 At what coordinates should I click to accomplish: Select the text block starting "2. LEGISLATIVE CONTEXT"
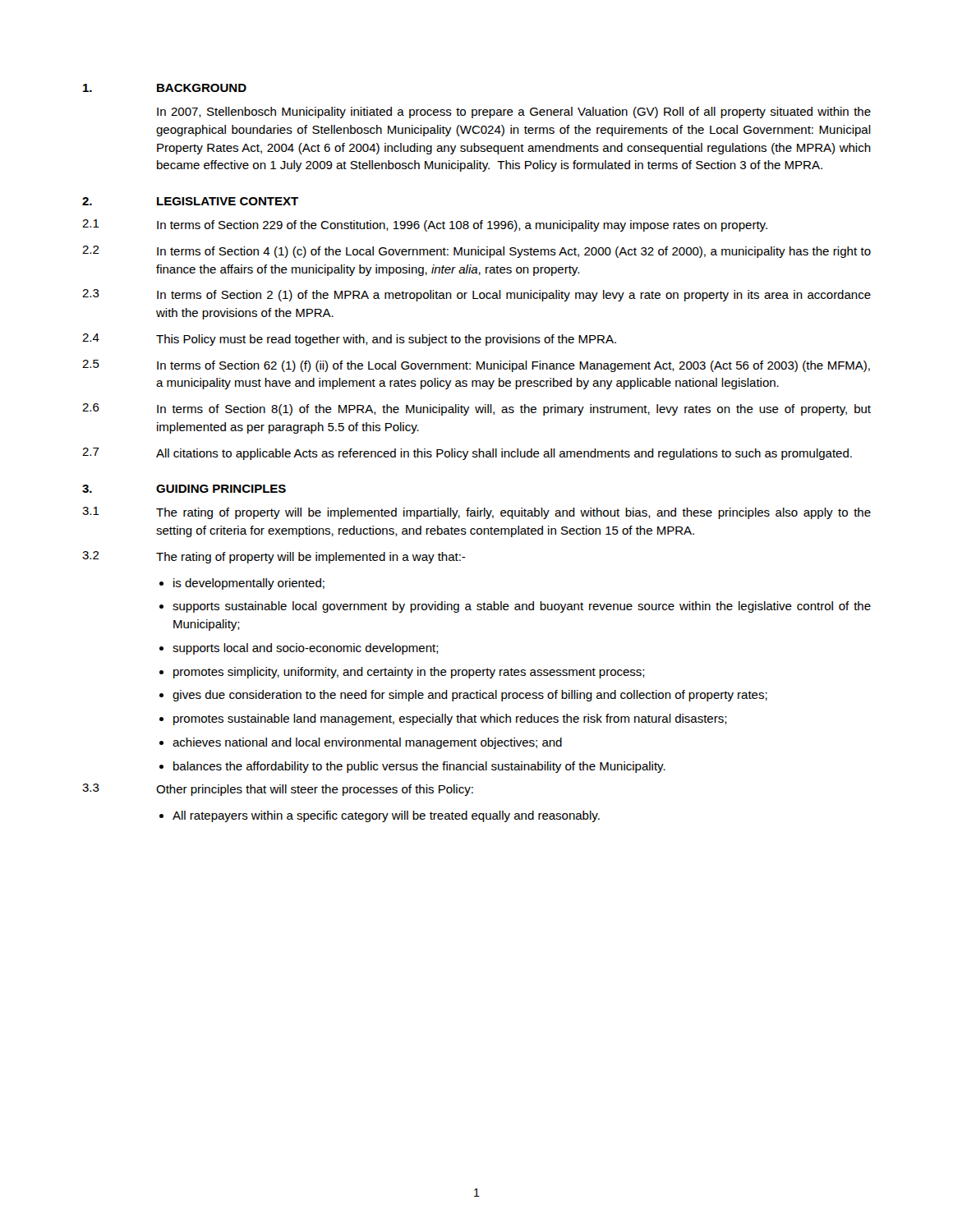click(190, 201)
